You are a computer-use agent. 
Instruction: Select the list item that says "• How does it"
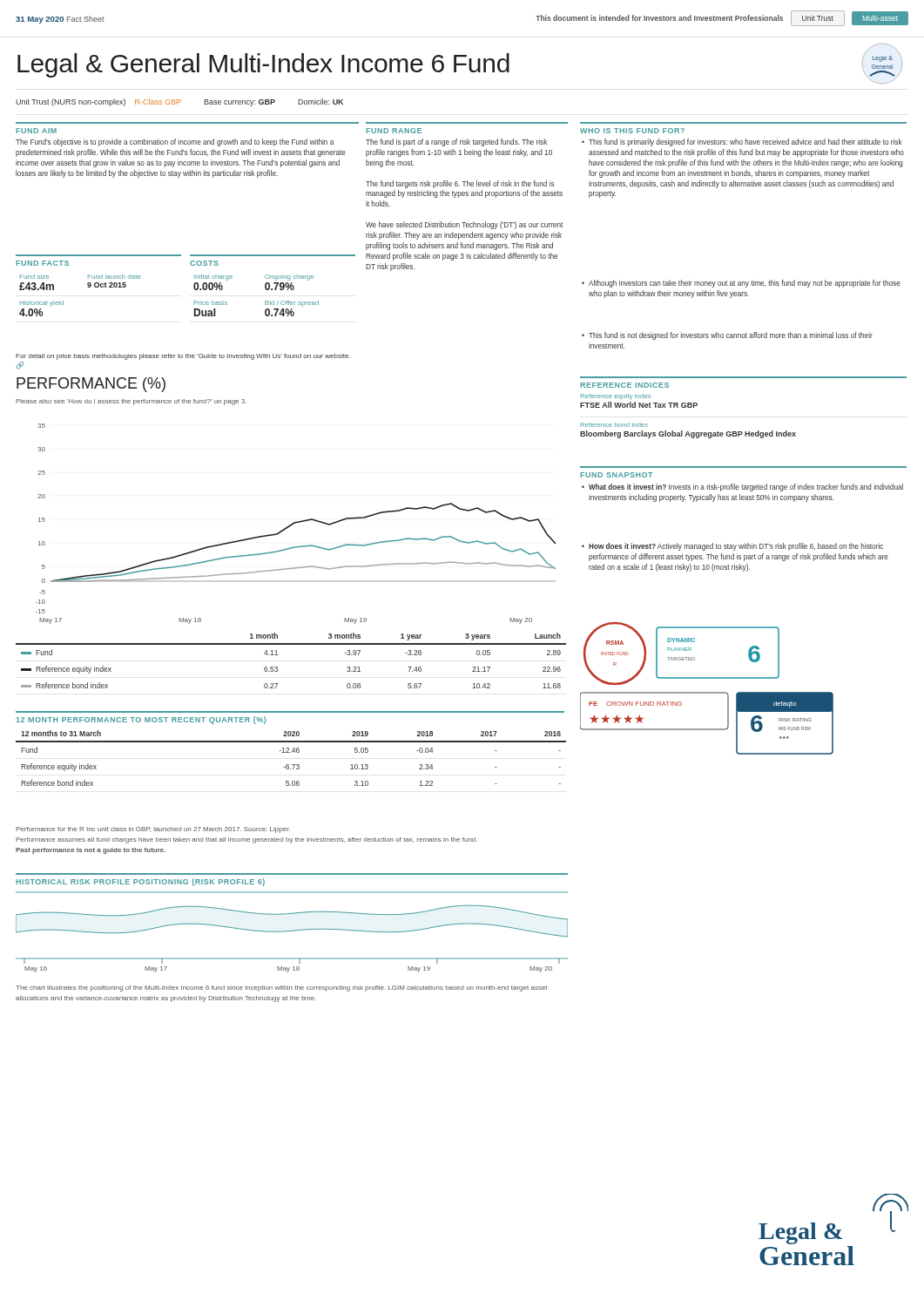pos(738,557)
